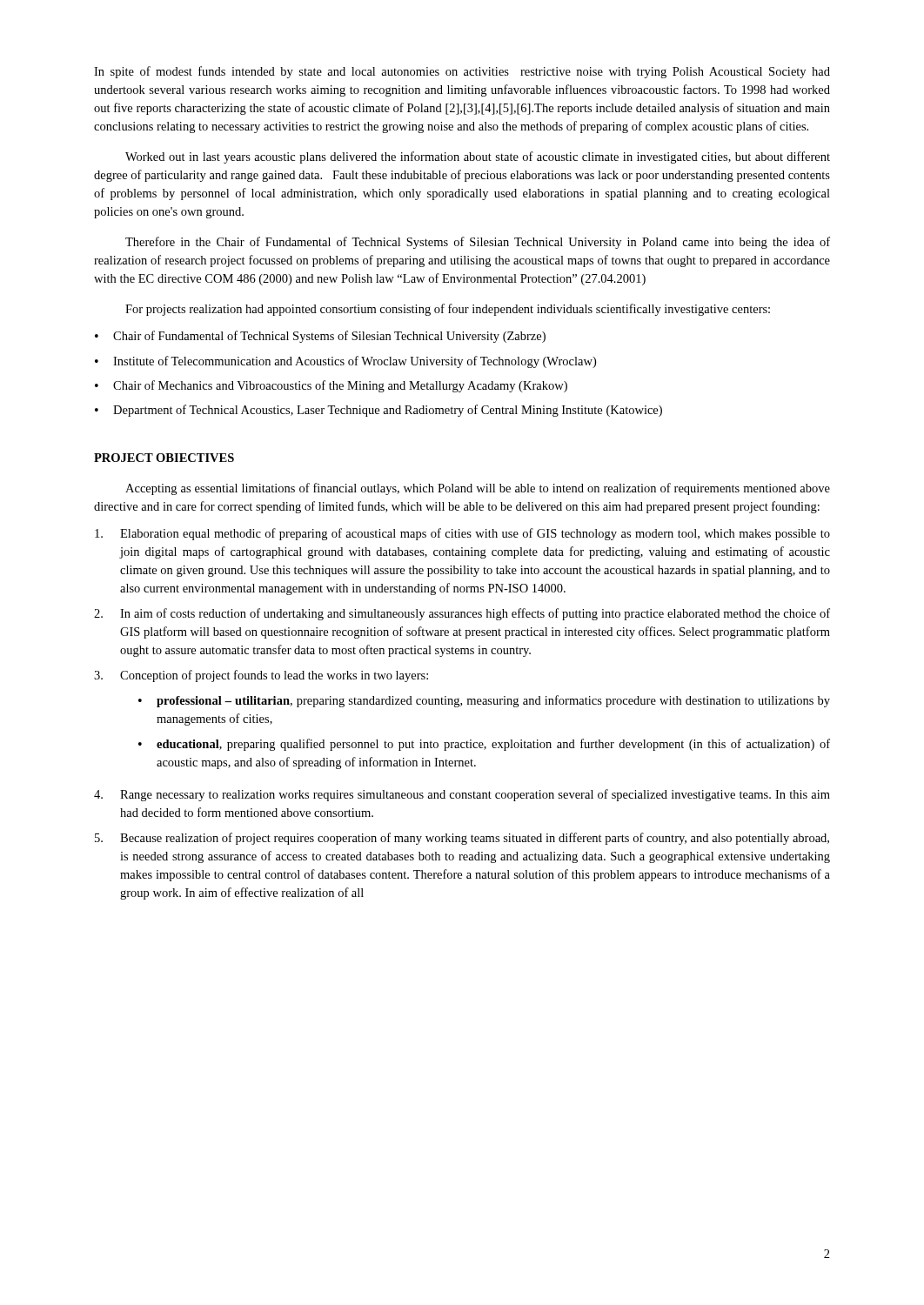Locate the block of text that opens with "Elaboration equal methodic"
The height and width of the screenshot is (1305, 924).
(462, 561)
